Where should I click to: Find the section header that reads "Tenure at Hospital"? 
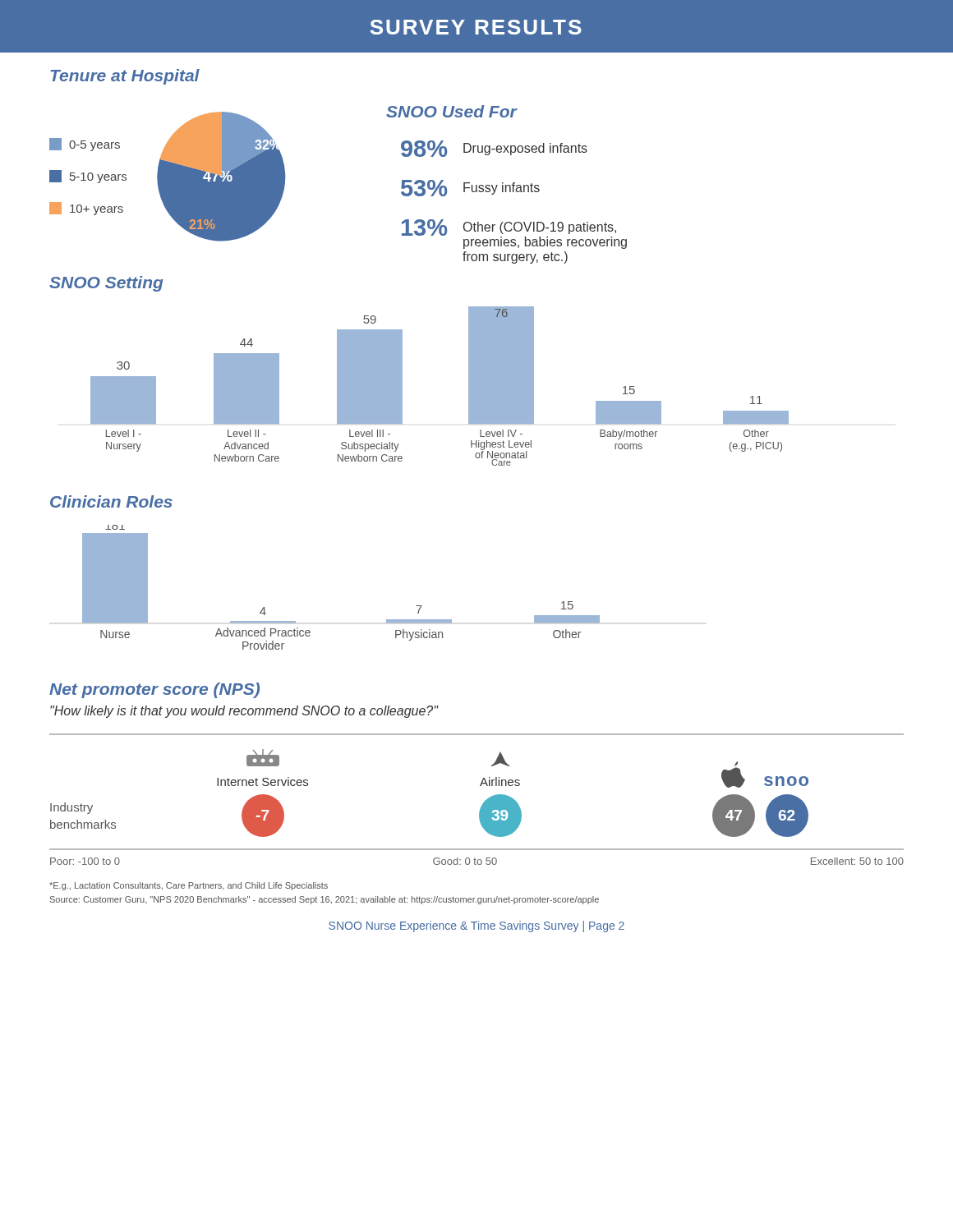click(x=124, y=75)
